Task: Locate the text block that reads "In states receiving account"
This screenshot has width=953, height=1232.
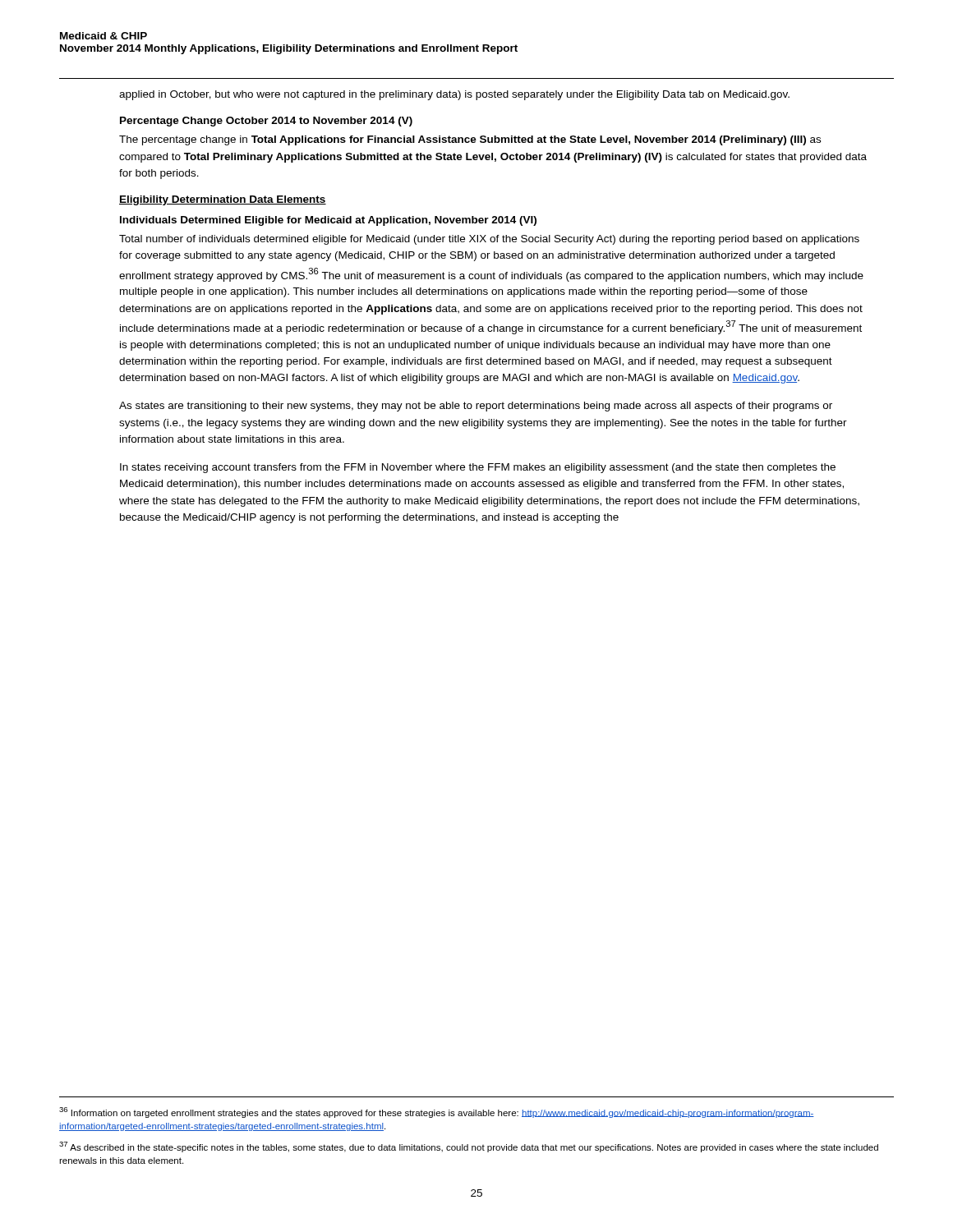Action: [x=490, y=492]
